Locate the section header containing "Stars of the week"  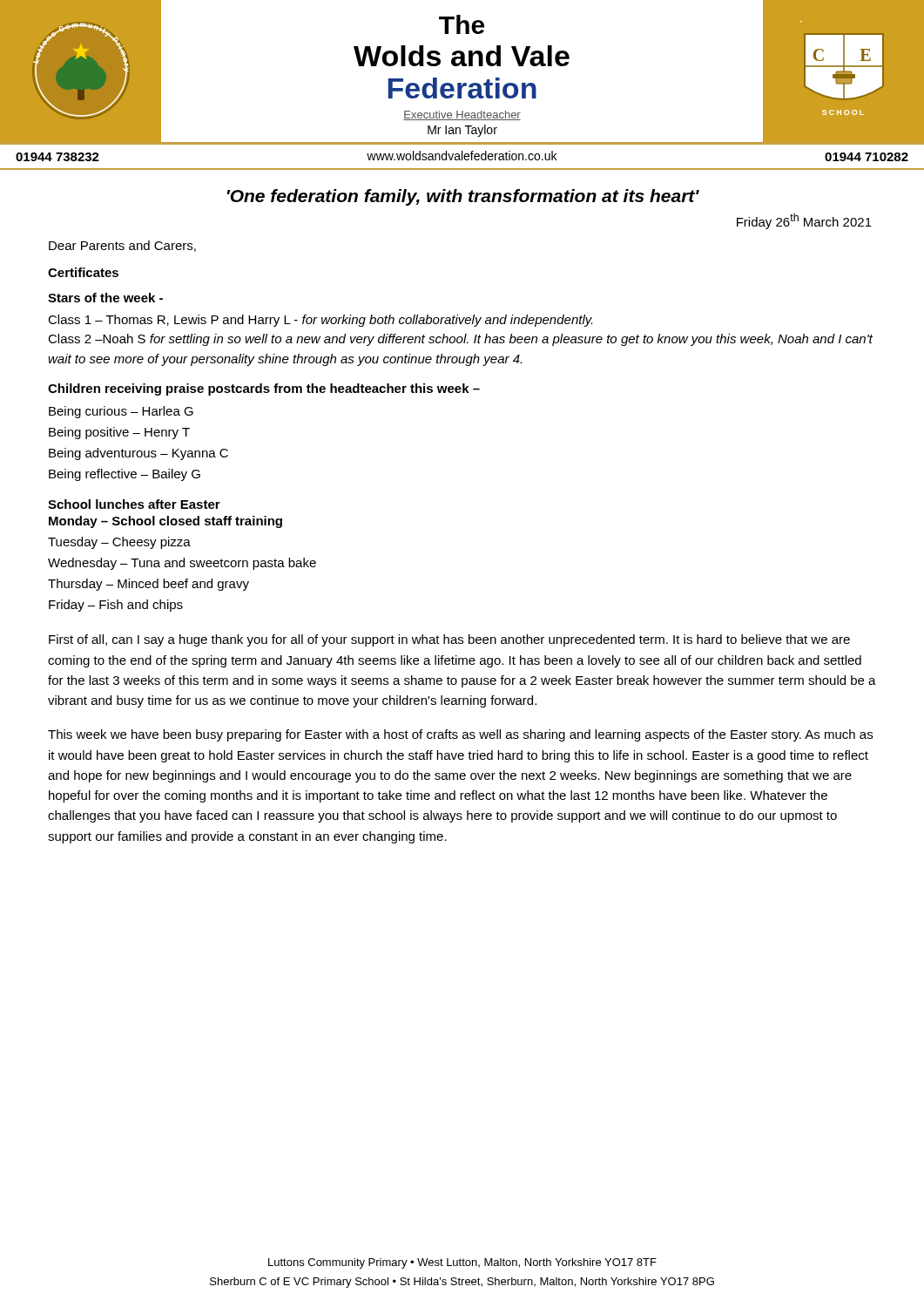tap(106, 297)
